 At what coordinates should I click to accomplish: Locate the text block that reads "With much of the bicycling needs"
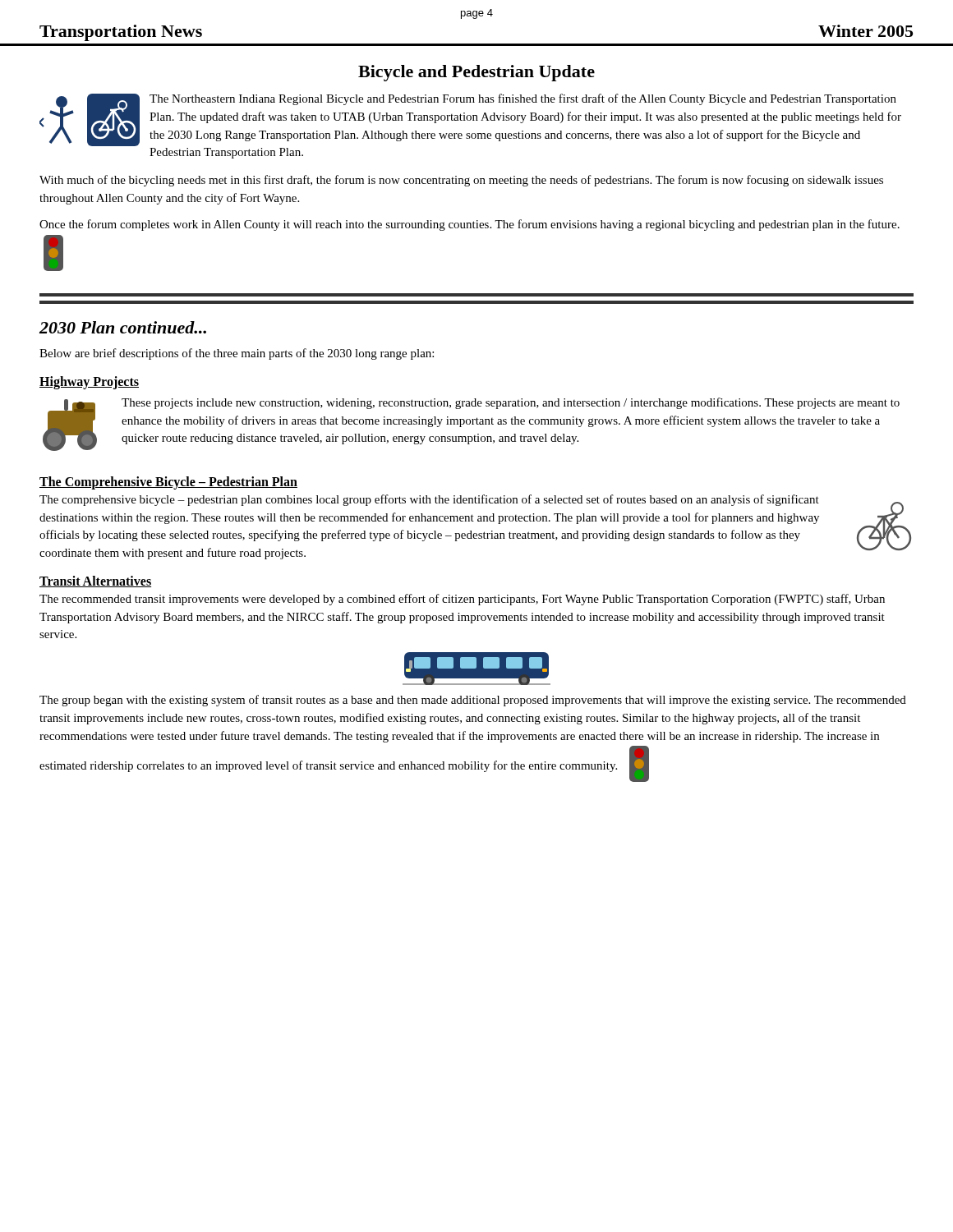tap(462, 189)
